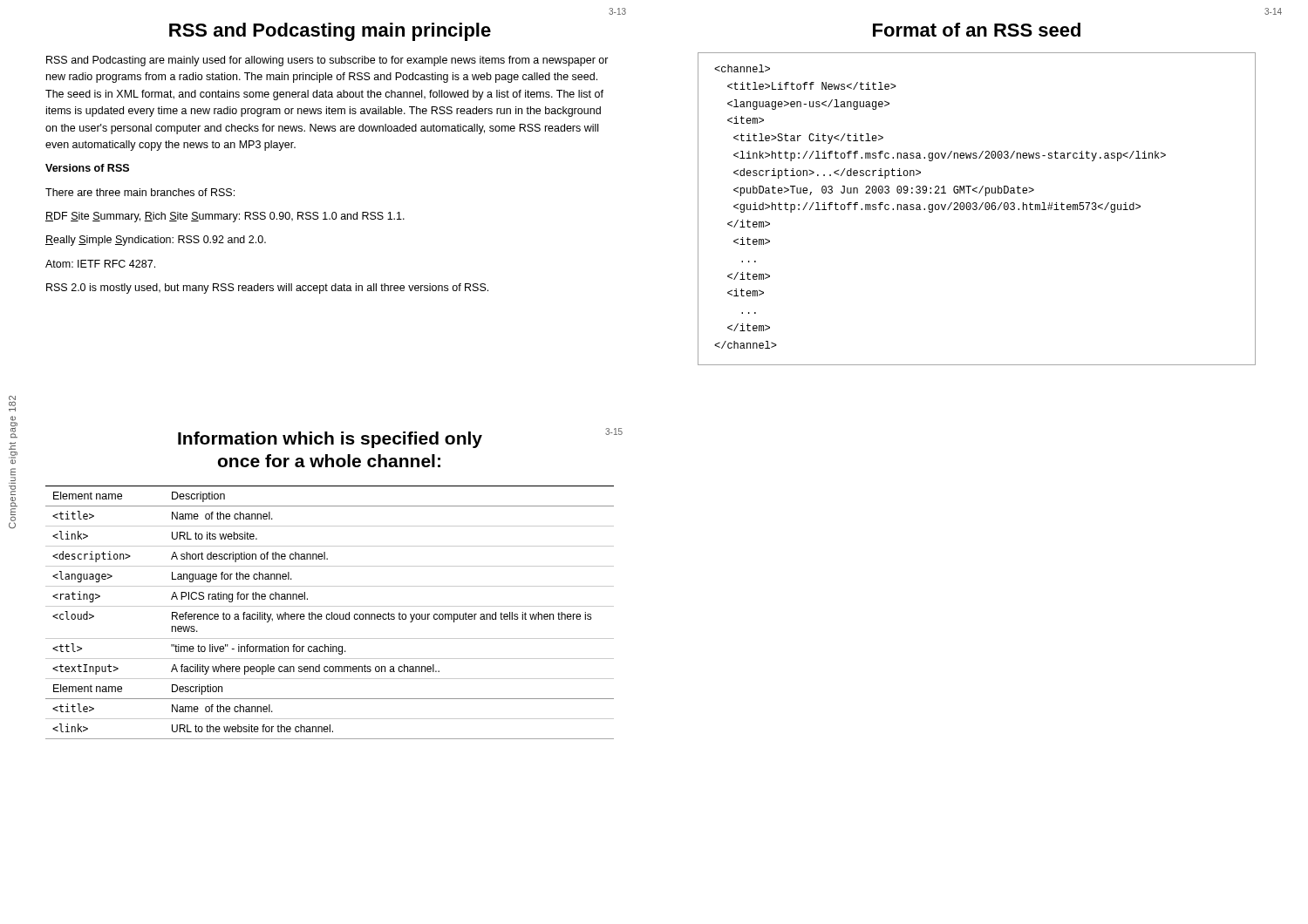Select the region starting "Really Simple Syndication:"
Screen dimensions: 924x1308
(x=156, y=241)
